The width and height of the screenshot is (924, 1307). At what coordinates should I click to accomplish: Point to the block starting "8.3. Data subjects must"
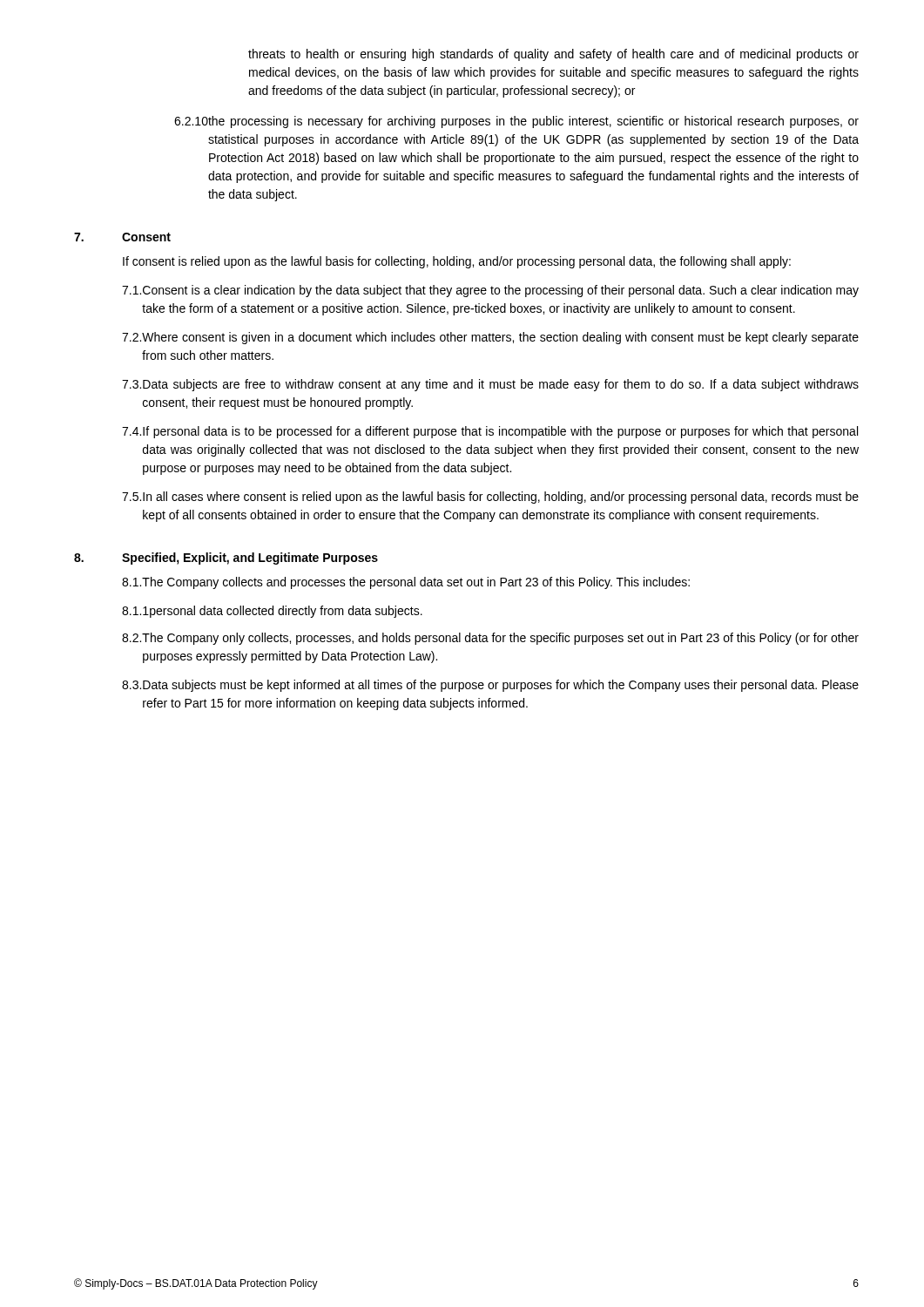[x=466, y=694]
